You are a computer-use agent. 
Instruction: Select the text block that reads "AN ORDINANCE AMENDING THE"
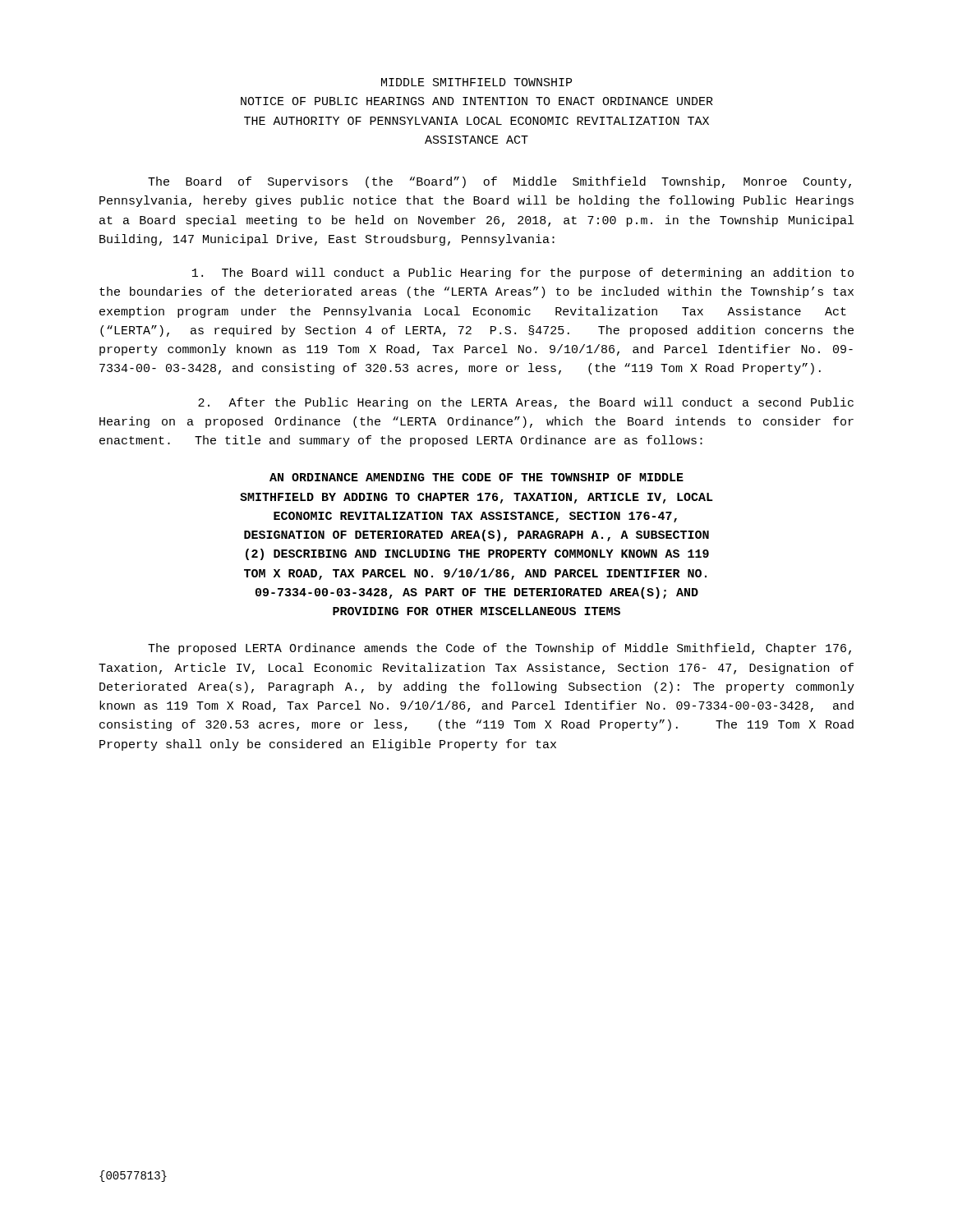(x=476, y=545)
